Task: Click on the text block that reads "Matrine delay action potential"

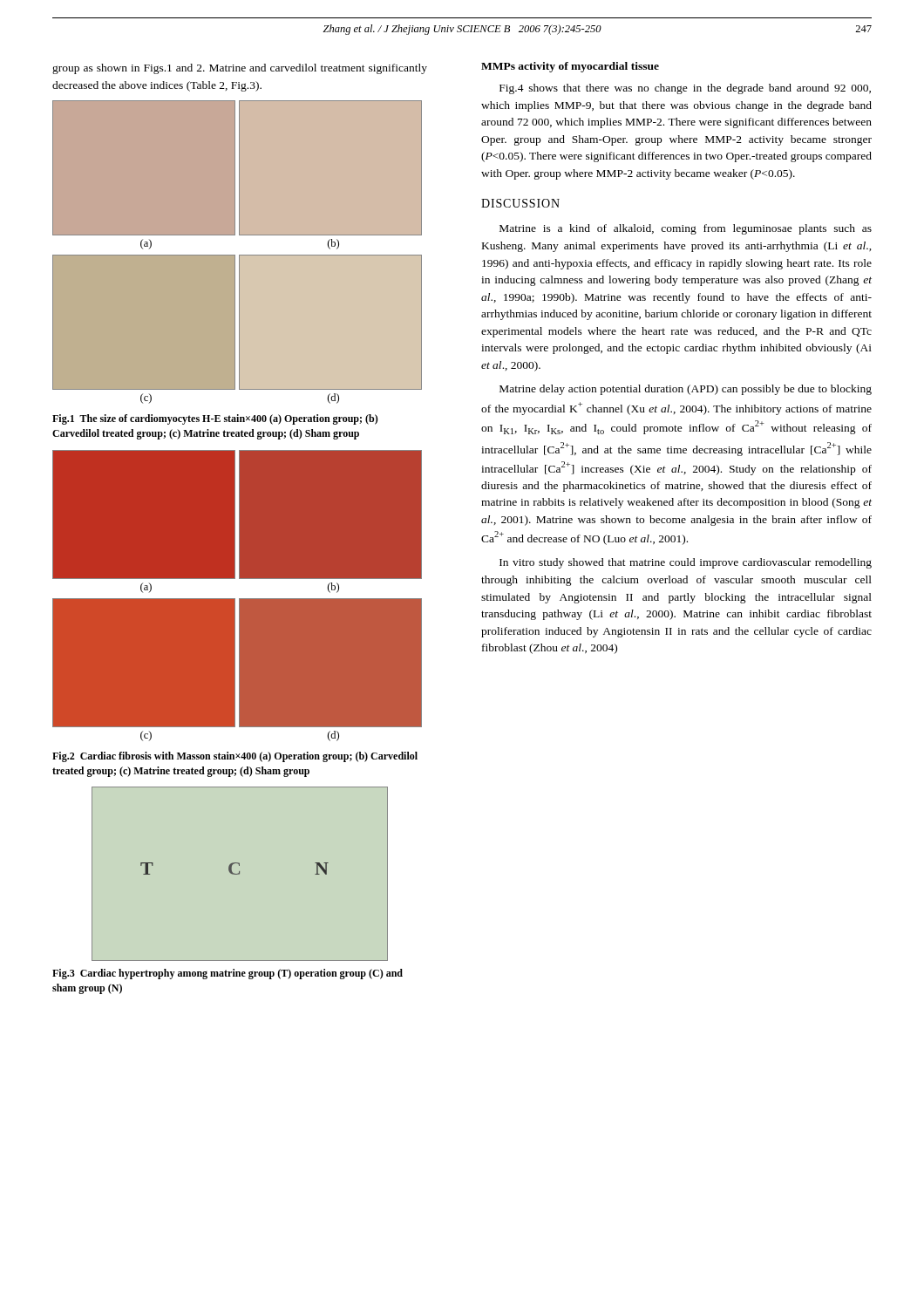Action: point(676,464)
